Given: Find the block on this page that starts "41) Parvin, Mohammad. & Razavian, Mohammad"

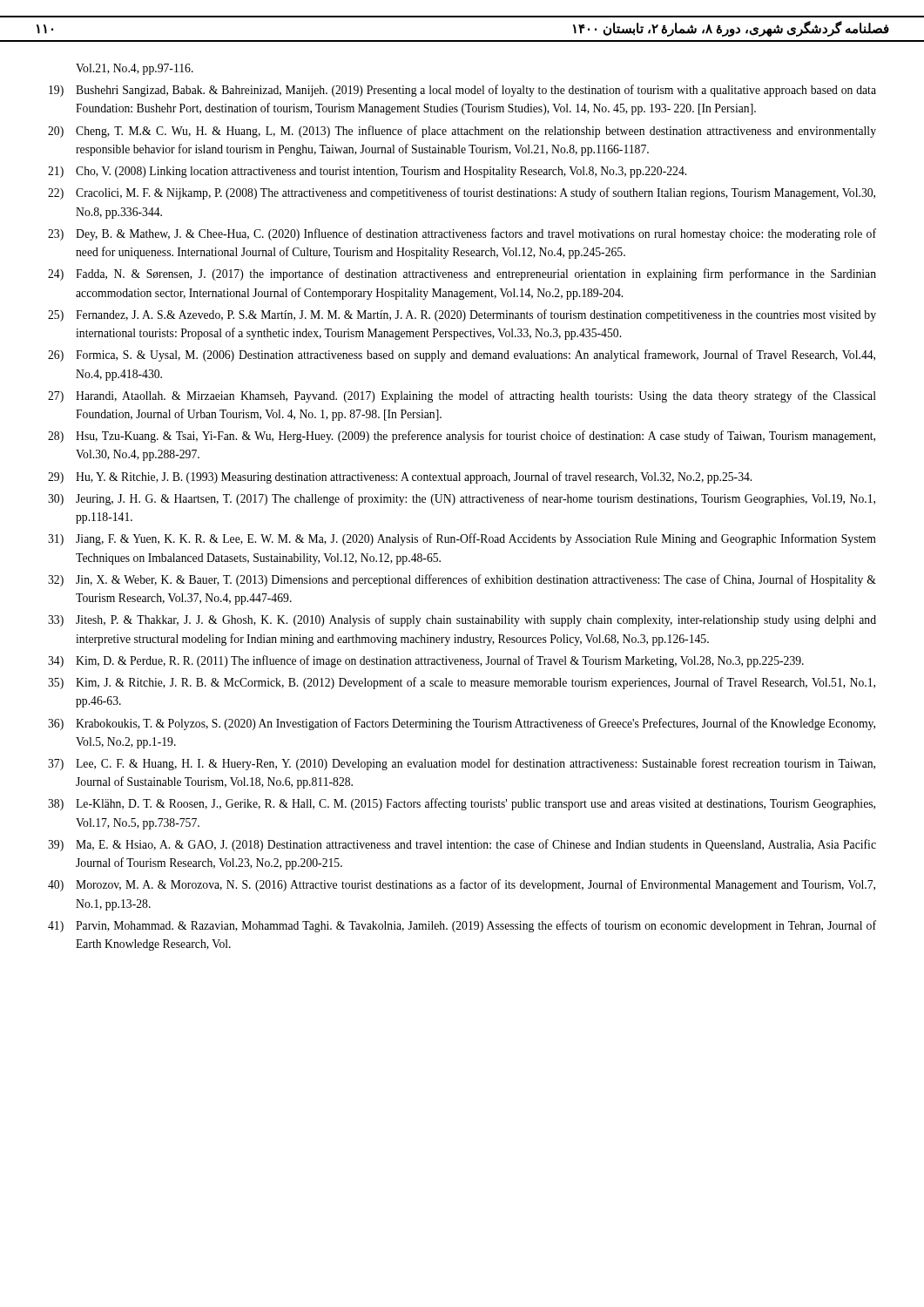Looking at the screenshot, I should pyautogui.click(x=462, y=935).
